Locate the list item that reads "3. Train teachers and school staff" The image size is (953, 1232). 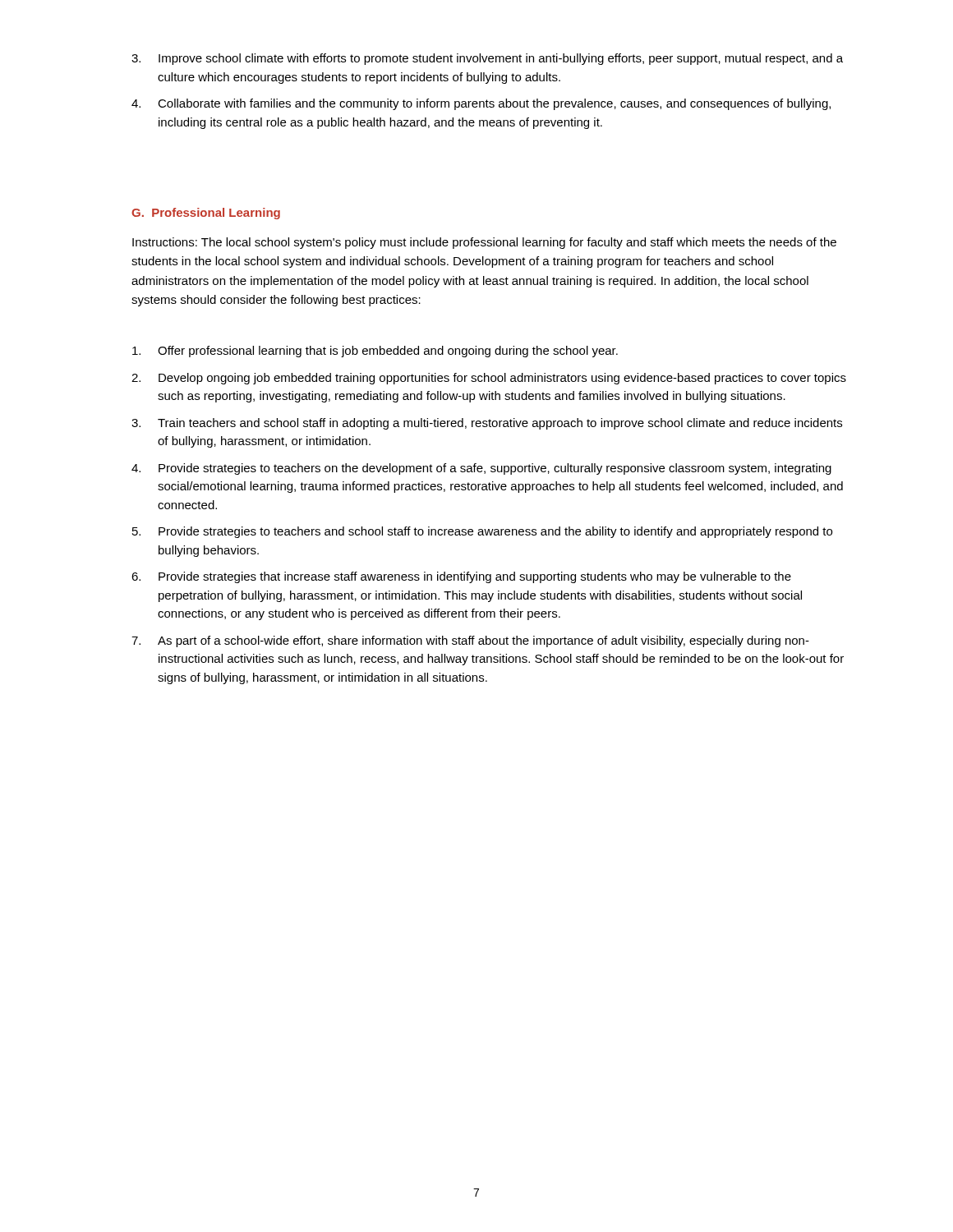click(493, 432)
